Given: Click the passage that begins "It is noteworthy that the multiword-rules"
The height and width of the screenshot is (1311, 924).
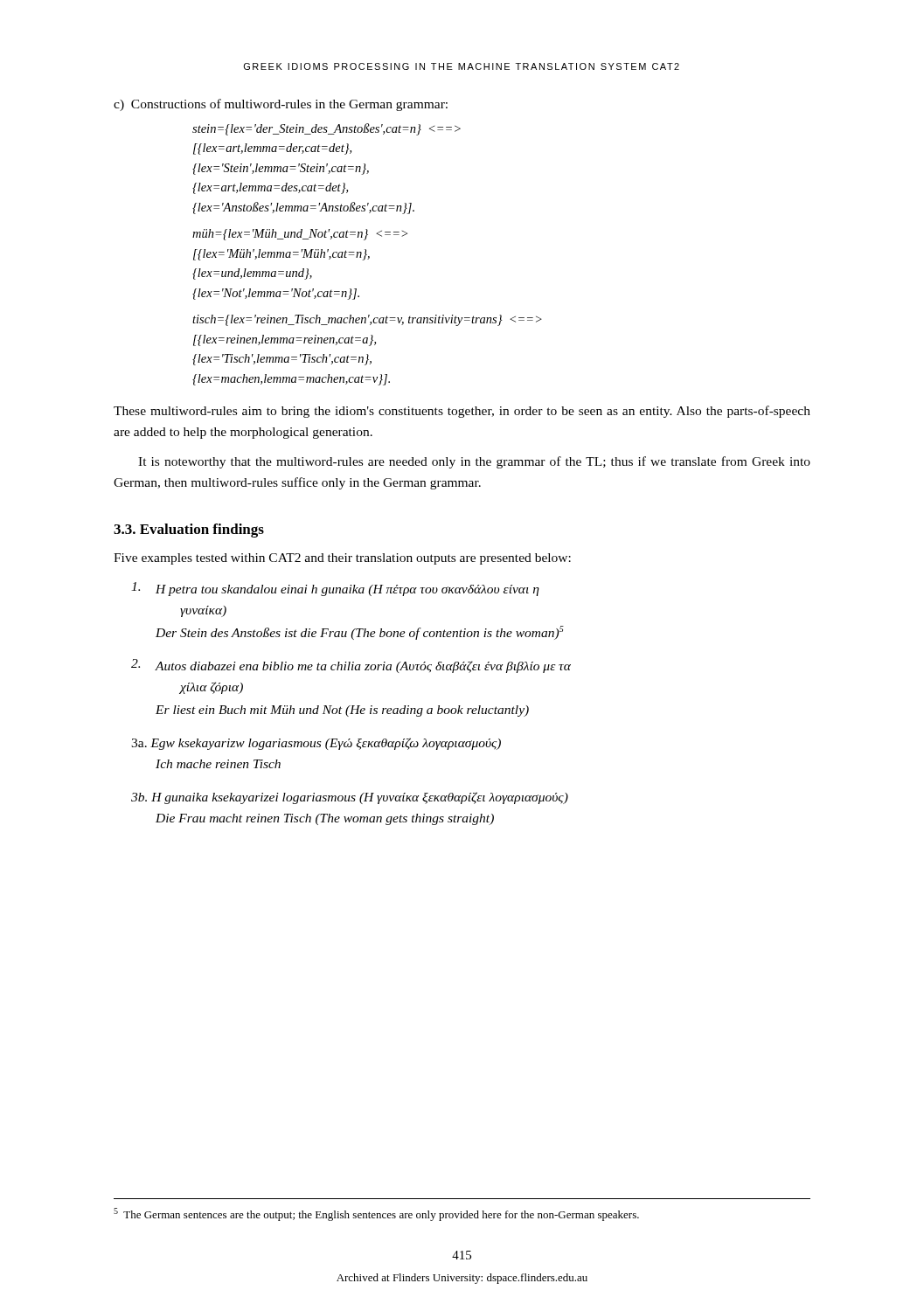Looking at the screenshot, I should click(462, 472).
